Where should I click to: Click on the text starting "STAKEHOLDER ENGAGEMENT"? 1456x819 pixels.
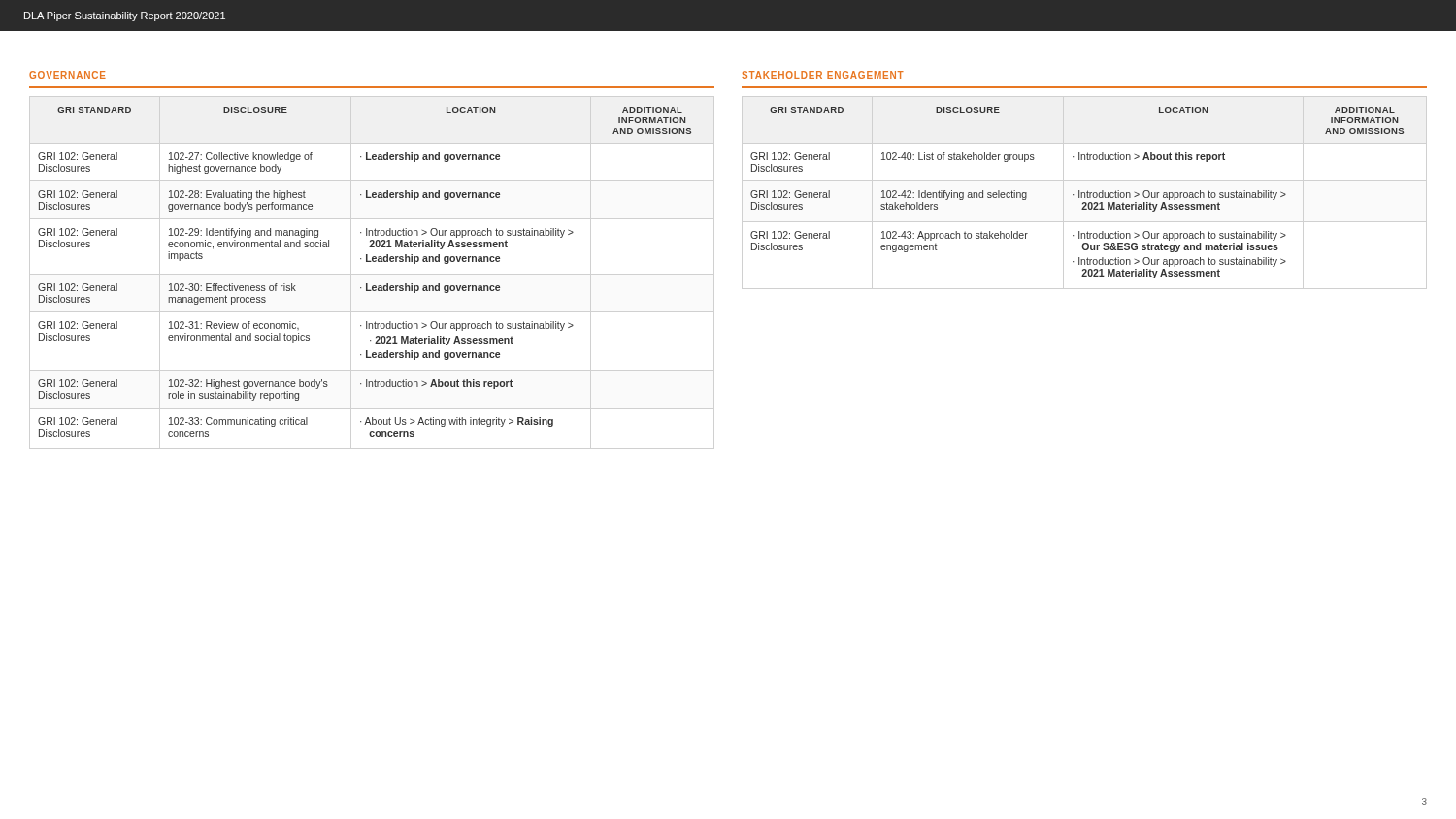[823, 75]
